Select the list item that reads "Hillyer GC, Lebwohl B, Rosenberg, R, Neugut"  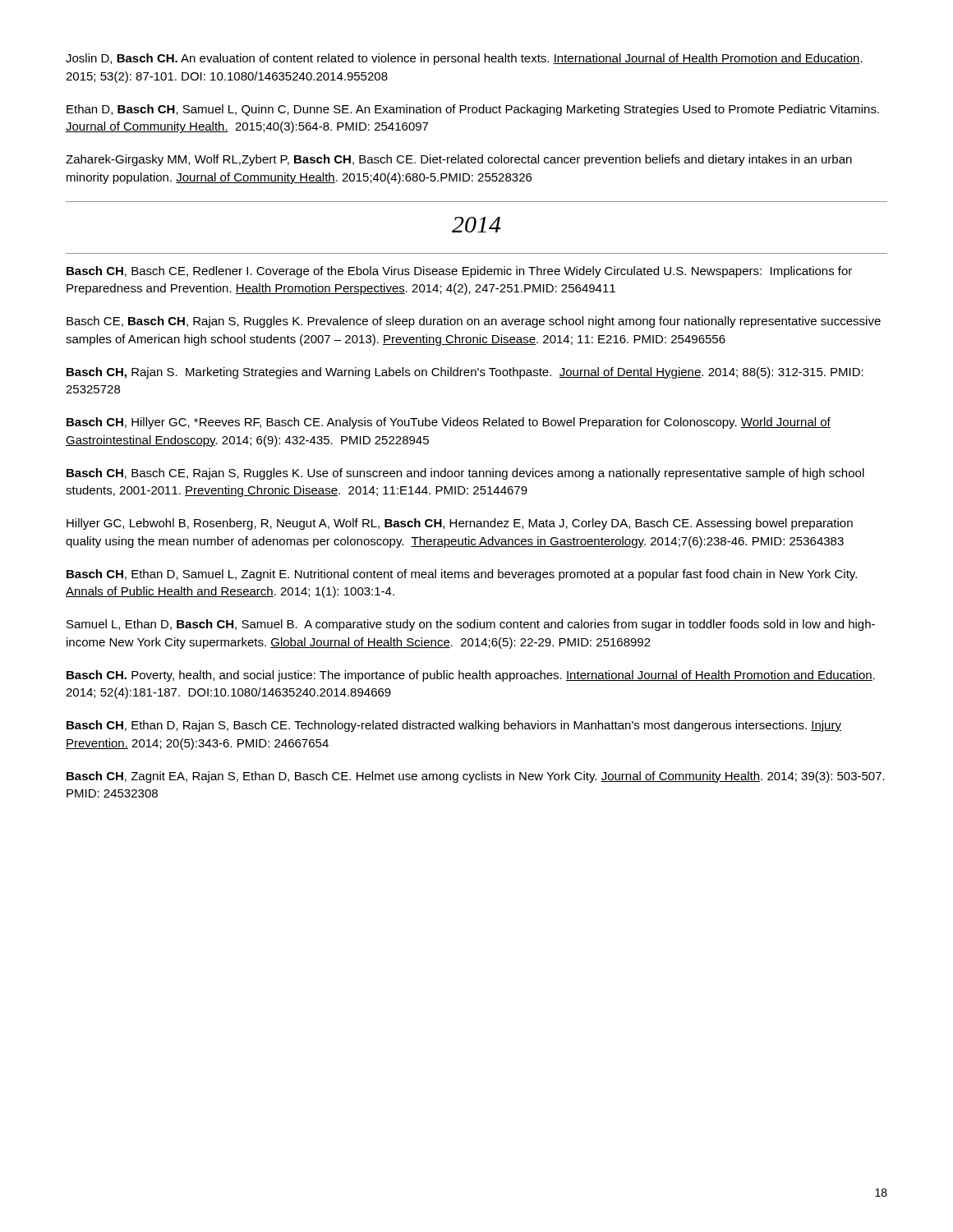[x=459, y=532]
